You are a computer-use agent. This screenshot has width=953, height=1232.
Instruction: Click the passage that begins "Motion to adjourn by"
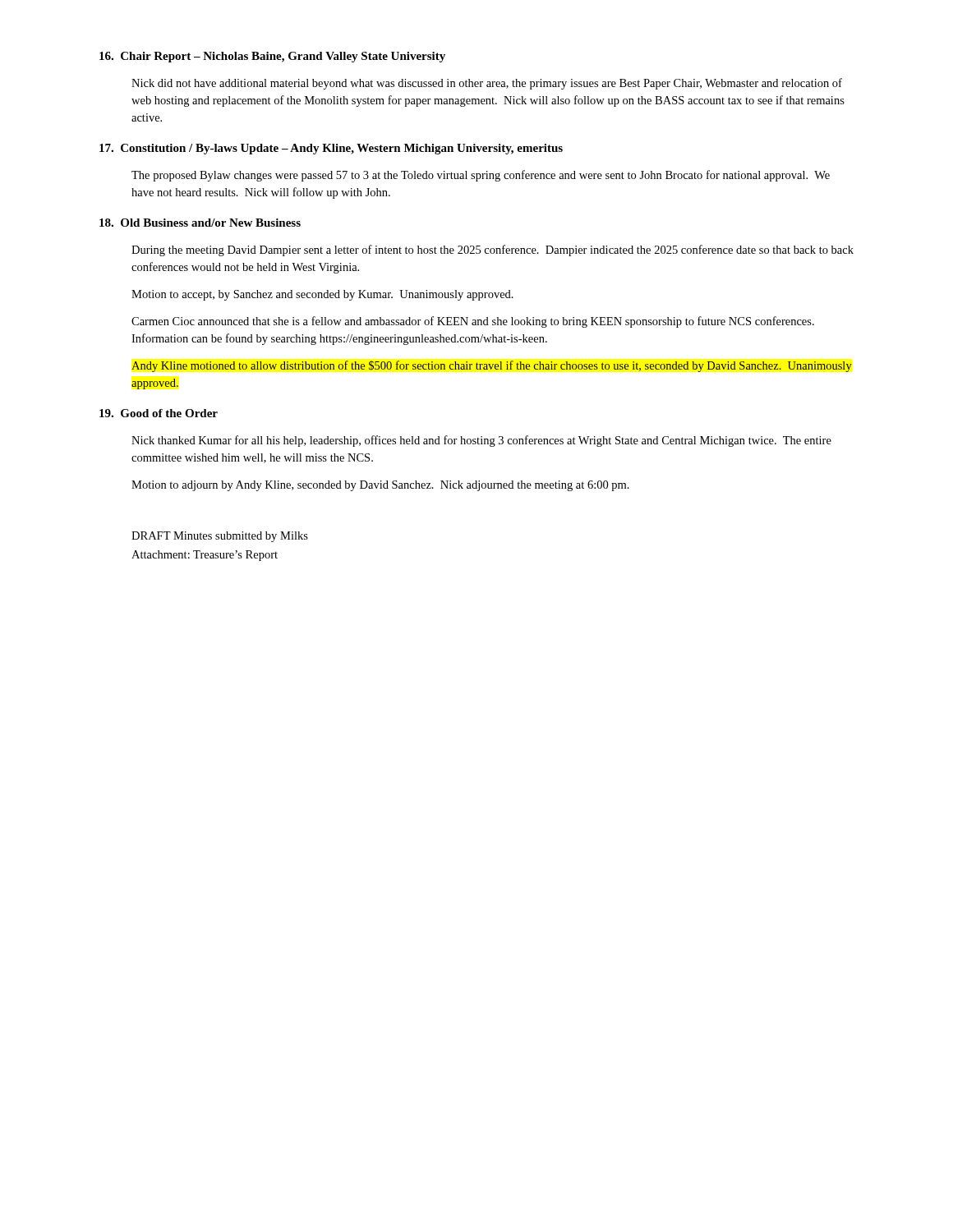click(x=381, y=485)
